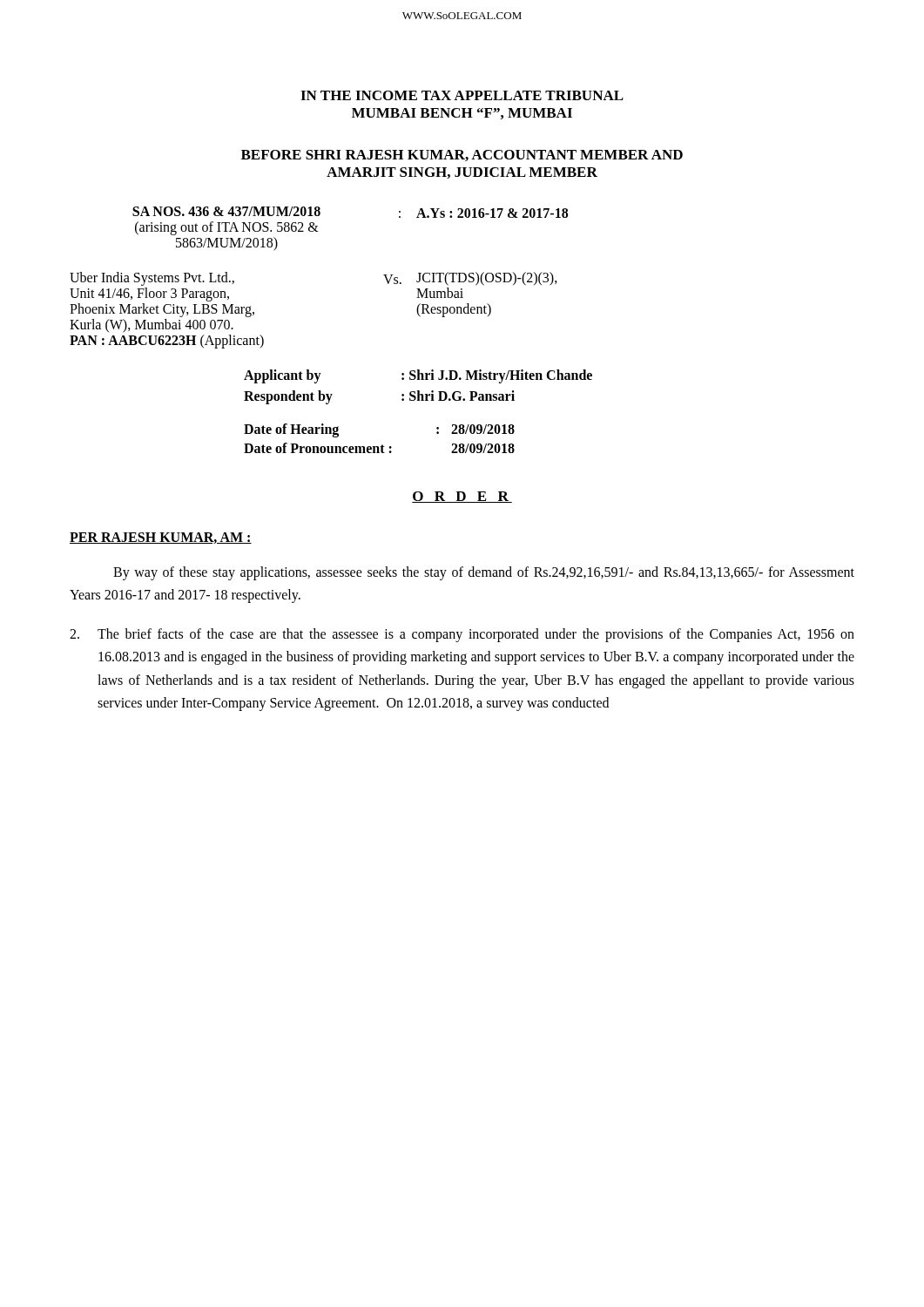924x1307 pixels.
Task: Find the block starting "IN THE INCOME TAX"
Action: click(x=462, y=105)
